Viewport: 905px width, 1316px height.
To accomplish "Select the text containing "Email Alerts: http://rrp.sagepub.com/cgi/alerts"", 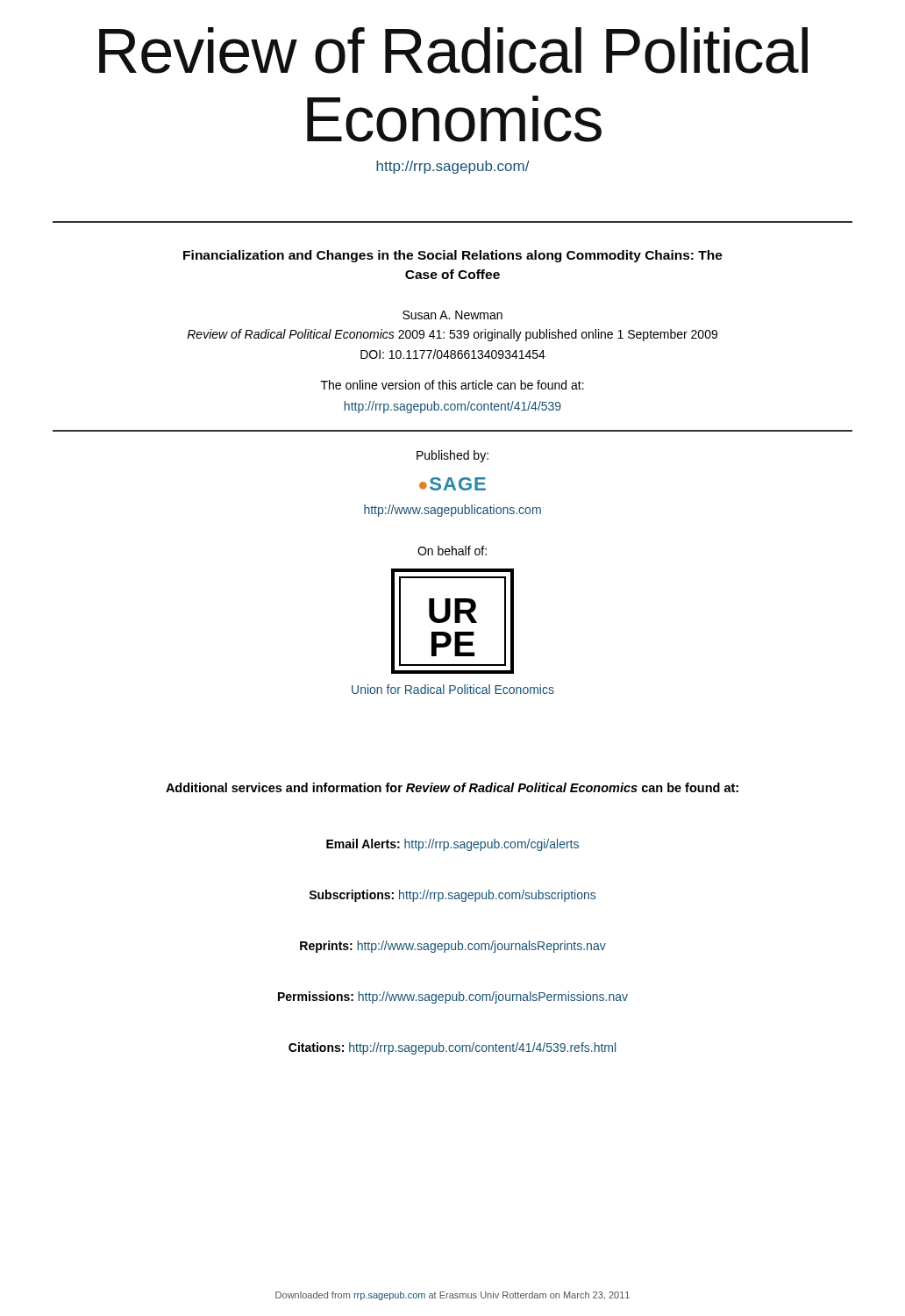I will click(x=452, y=844).
